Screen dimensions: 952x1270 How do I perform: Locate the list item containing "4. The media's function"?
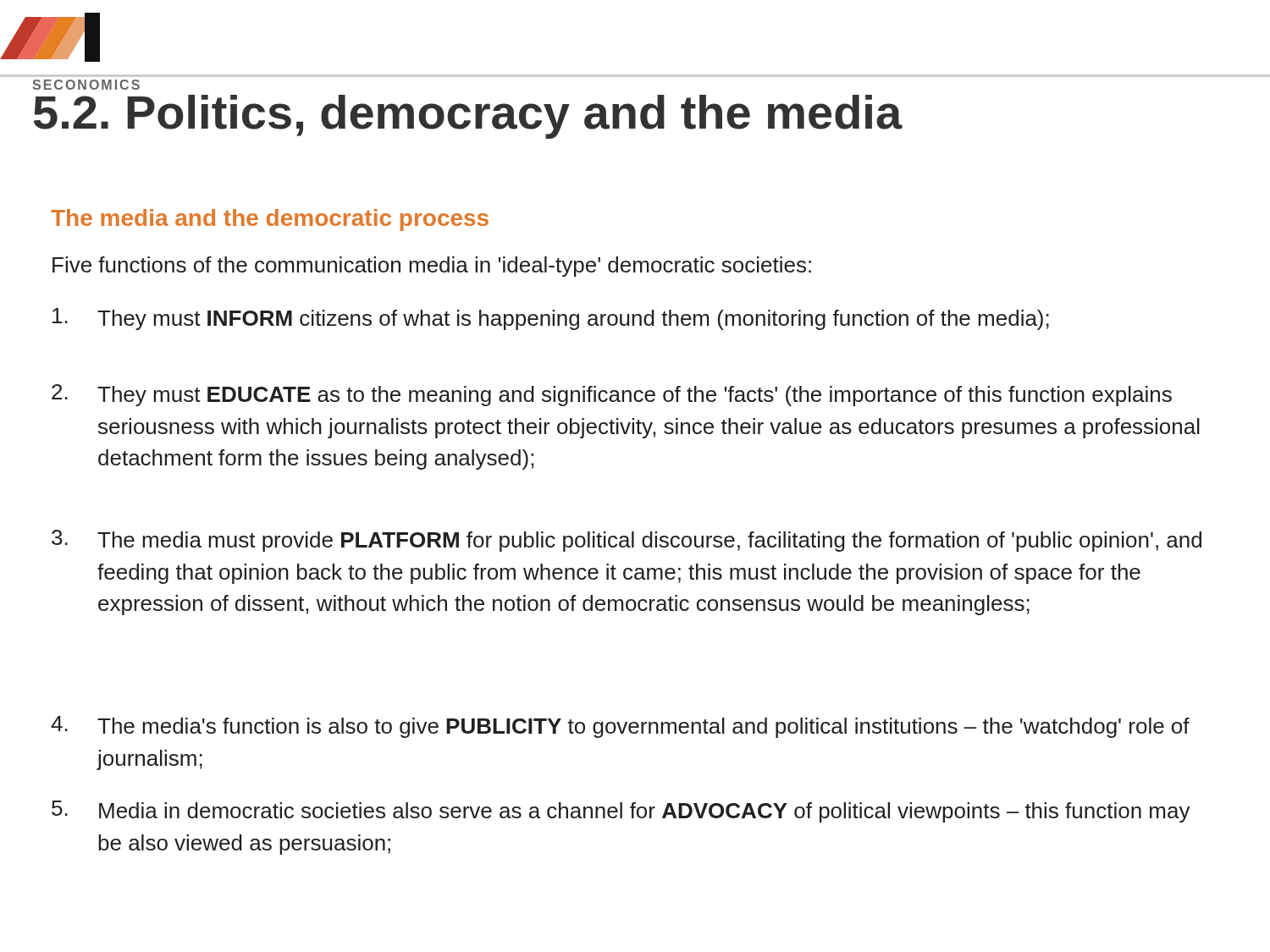point(635,743)
